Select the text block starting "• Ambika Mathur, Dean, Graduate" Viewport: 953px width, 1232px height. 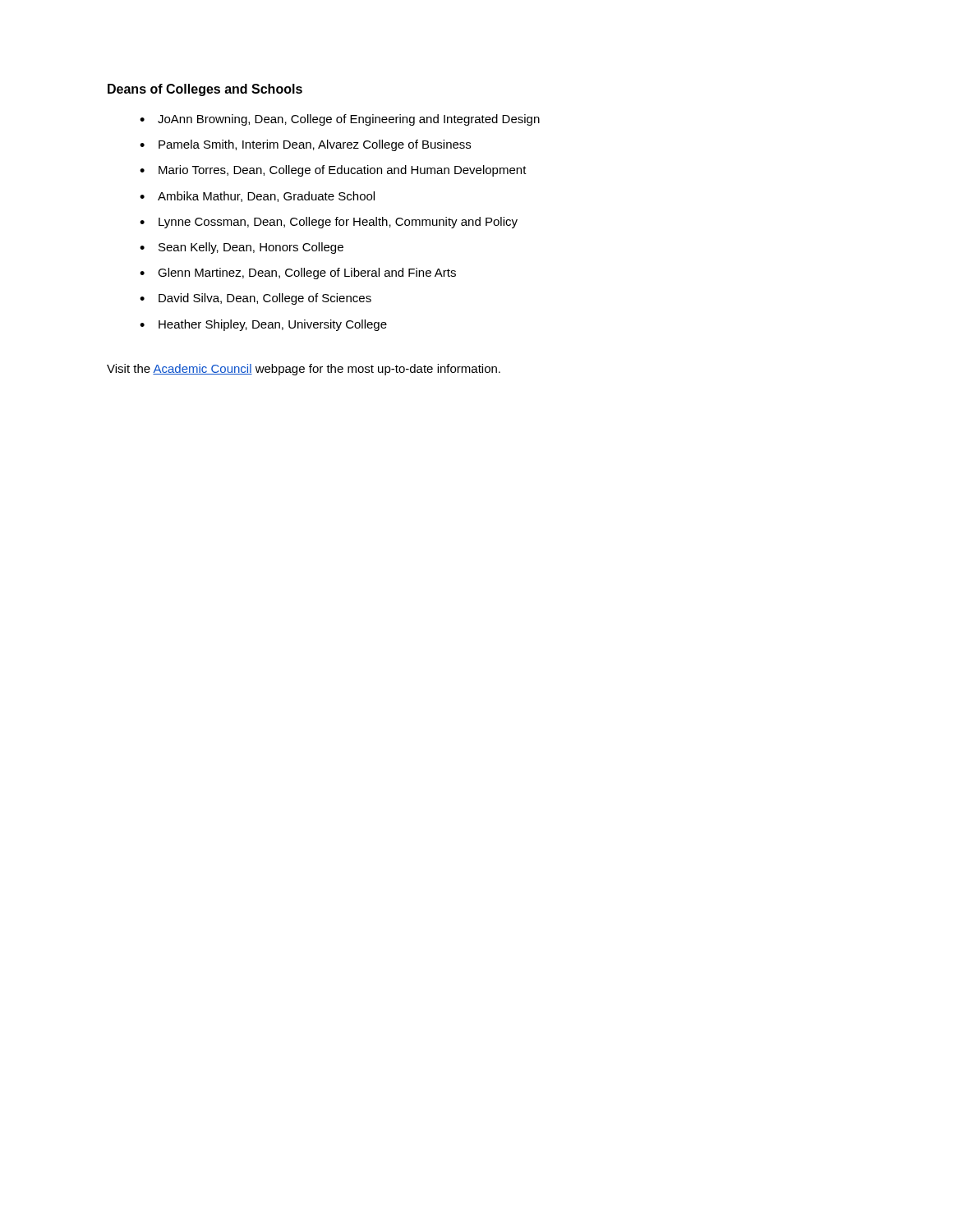coord(257,197)
